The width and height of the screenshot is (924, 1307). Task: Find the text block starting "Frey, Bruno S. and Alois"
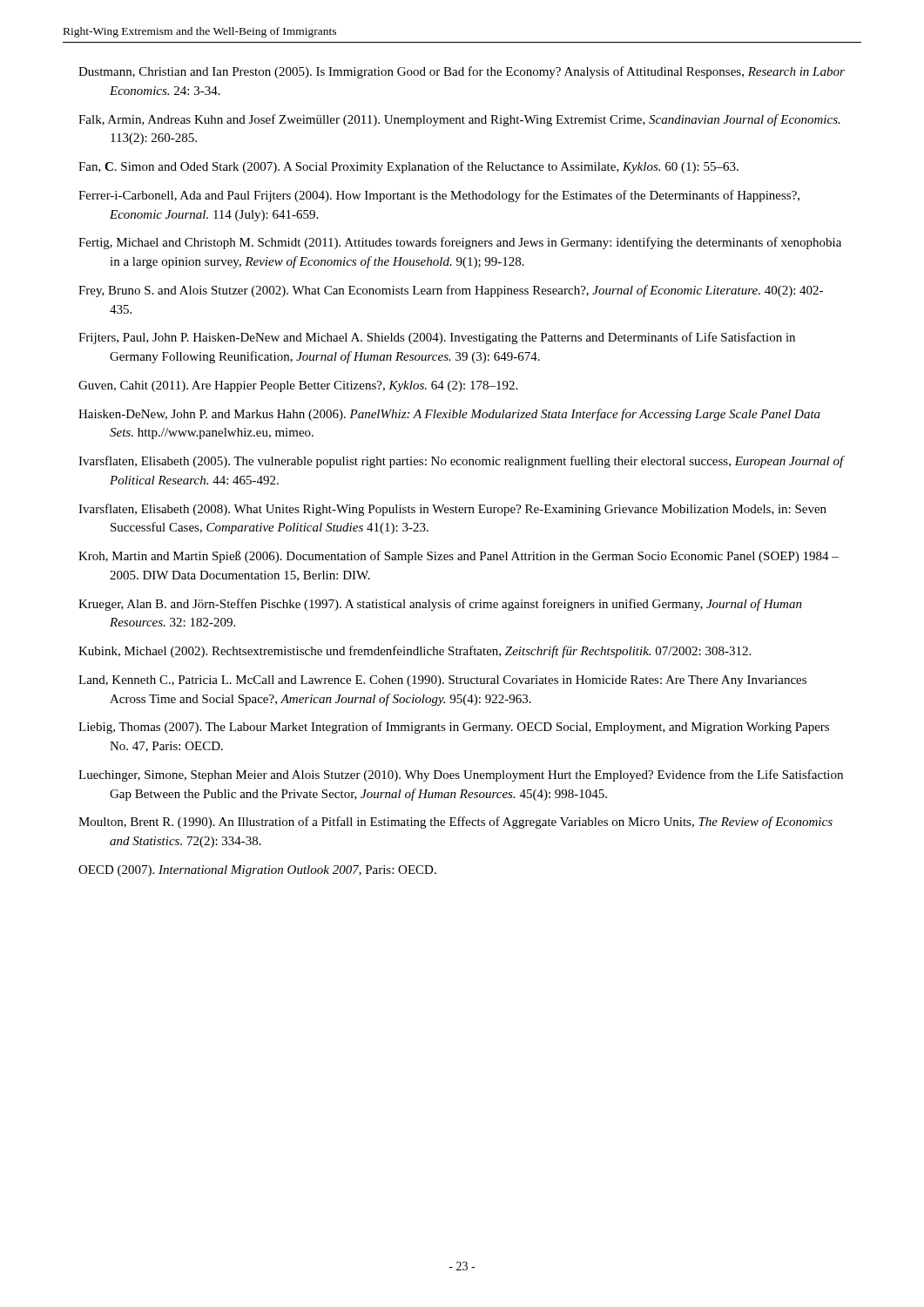click(x=451, y=299)
